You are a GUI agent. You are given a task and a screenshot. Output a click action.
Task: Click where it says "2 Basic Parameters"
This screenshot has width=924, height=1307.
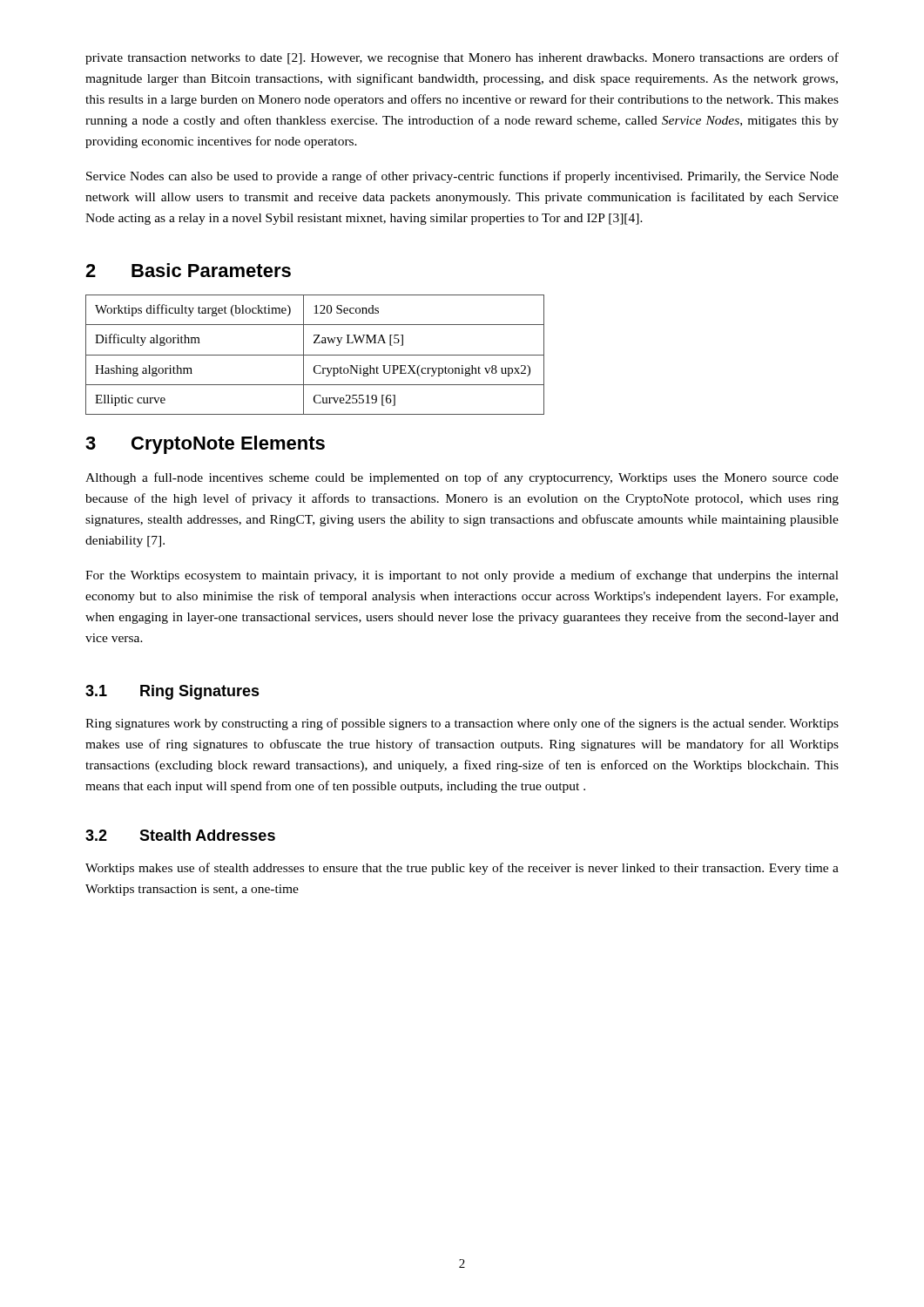pyautogui.click(x=188, y=271)
